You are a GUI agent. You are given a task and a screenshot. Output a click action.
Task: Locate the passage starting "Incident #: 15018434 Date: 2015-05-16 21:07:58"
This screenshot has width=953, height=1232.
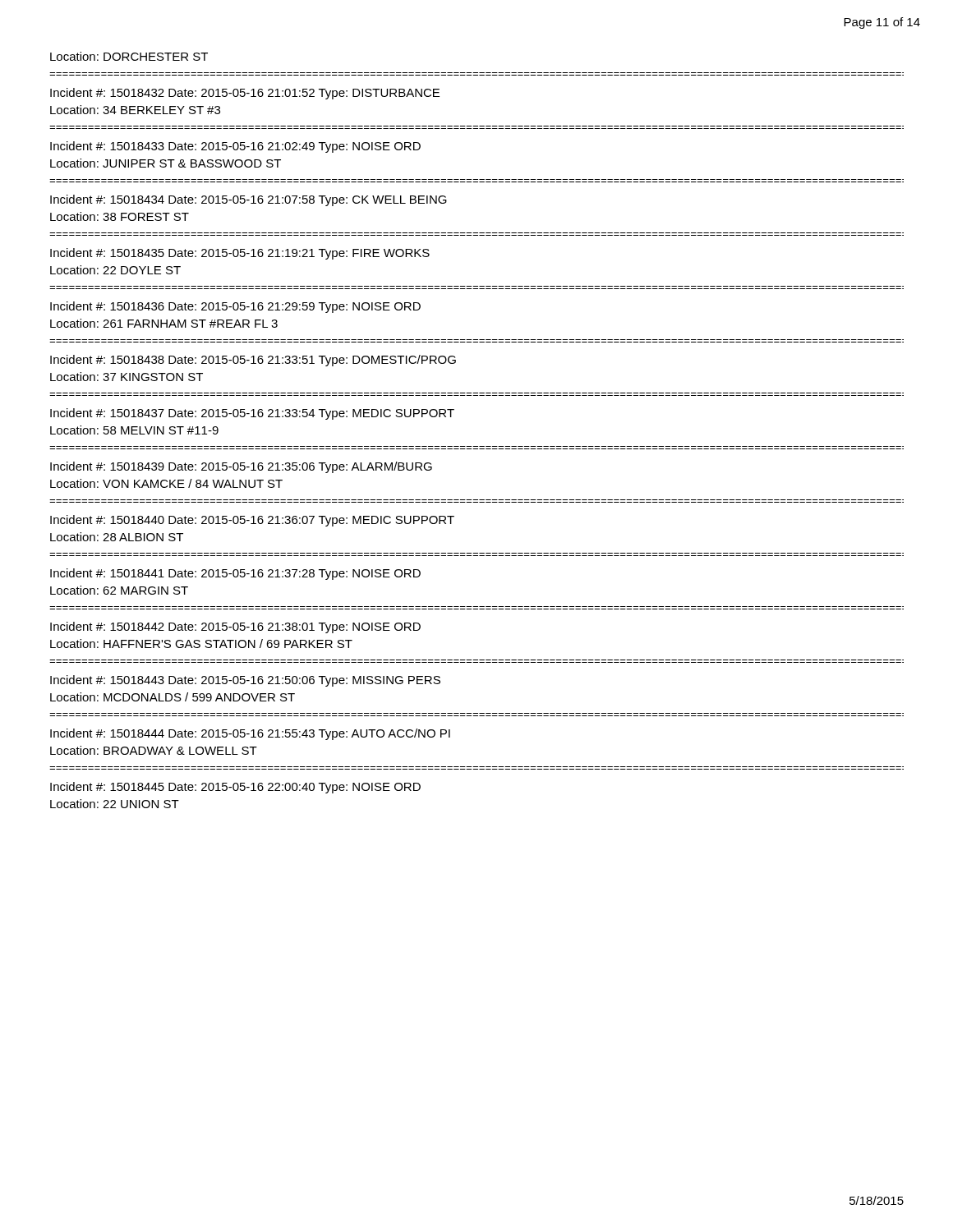[249, 200]
